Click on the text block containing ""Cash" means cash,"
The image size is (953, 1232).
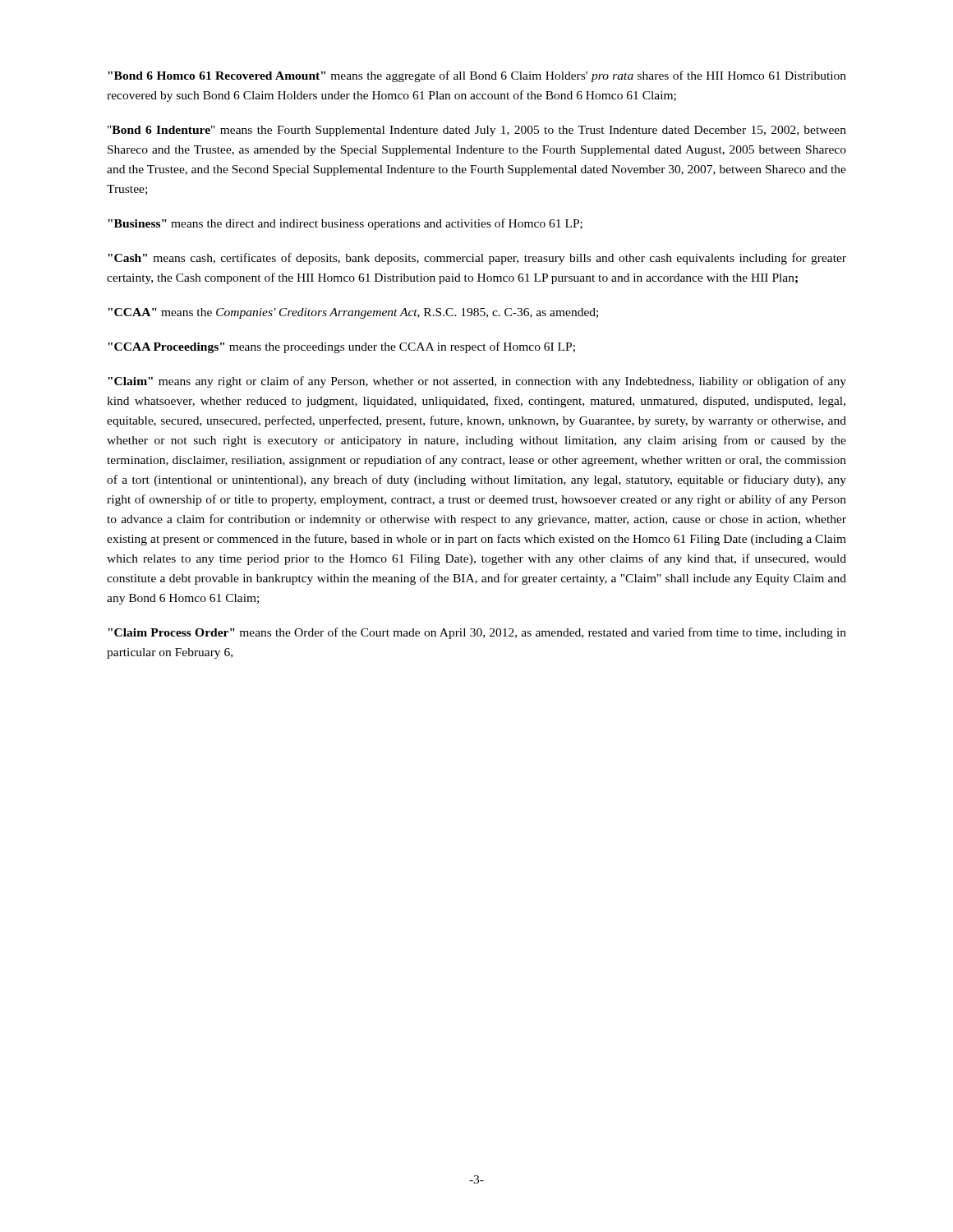point(476,267)
